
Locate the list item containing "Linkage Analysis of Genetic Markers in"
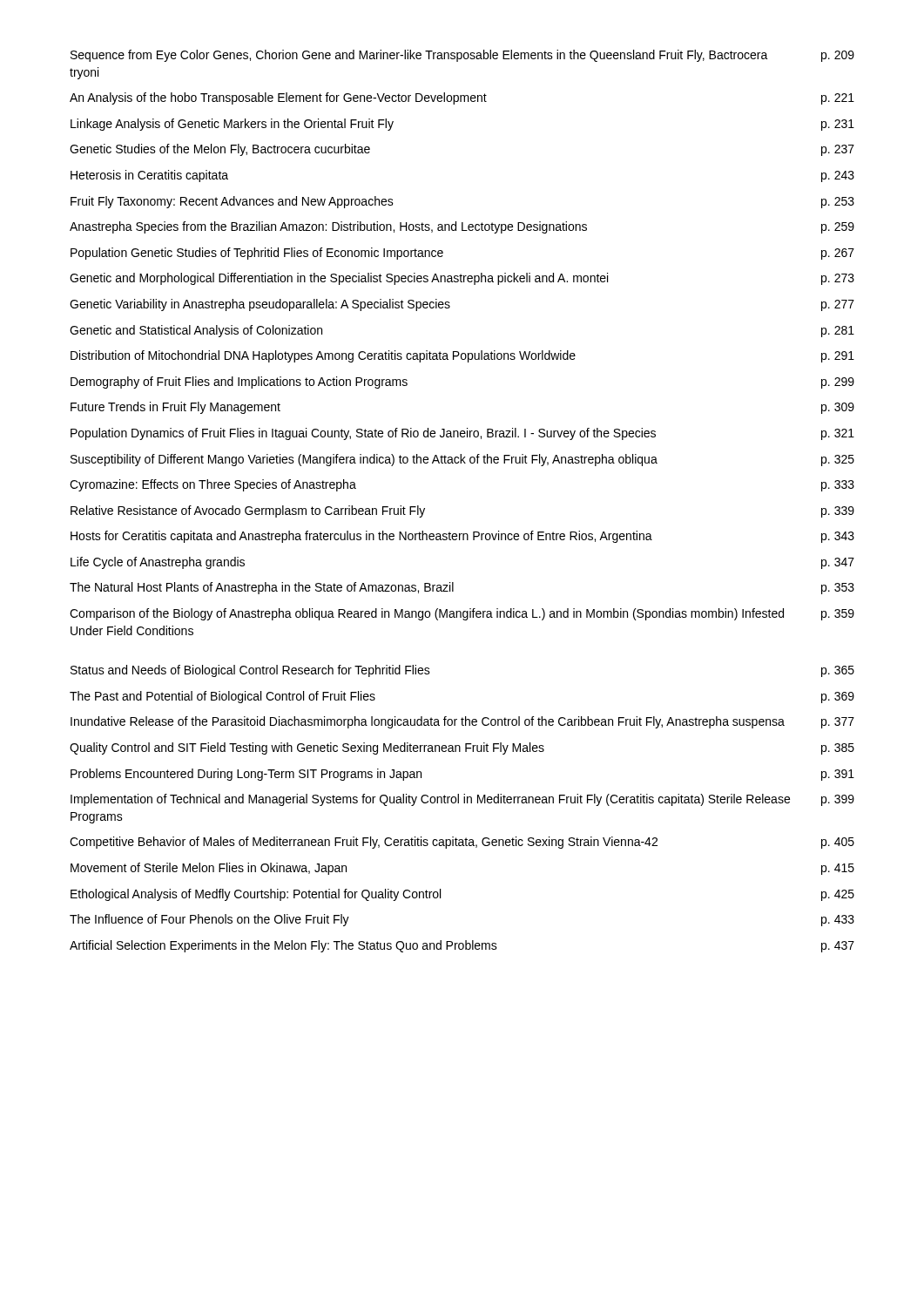pos(228,125)
